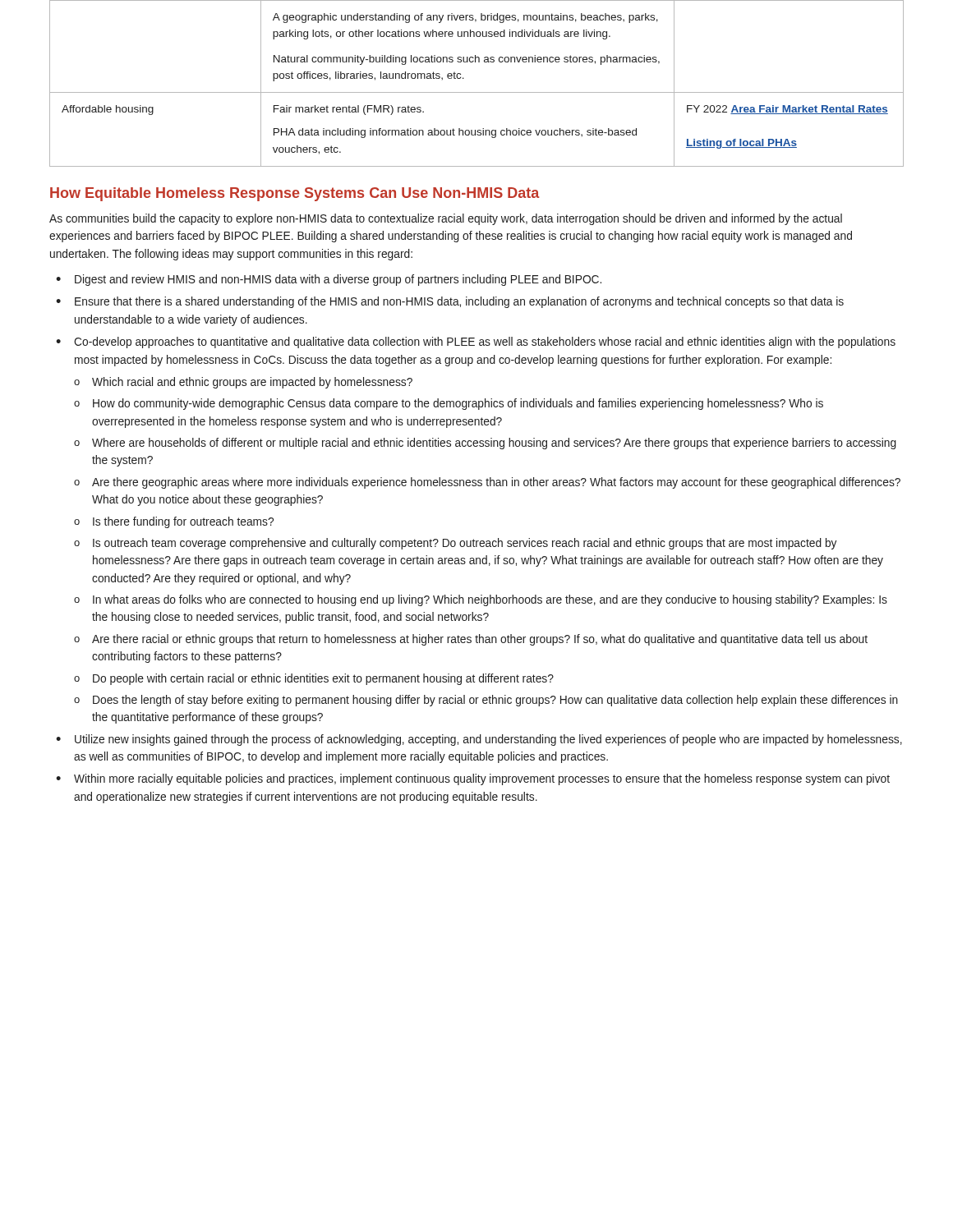Viewport: 953px width, 1232px height.
Task: Find the list item that reads "o Which racial and ethnic"
Action: coord(243,383)
